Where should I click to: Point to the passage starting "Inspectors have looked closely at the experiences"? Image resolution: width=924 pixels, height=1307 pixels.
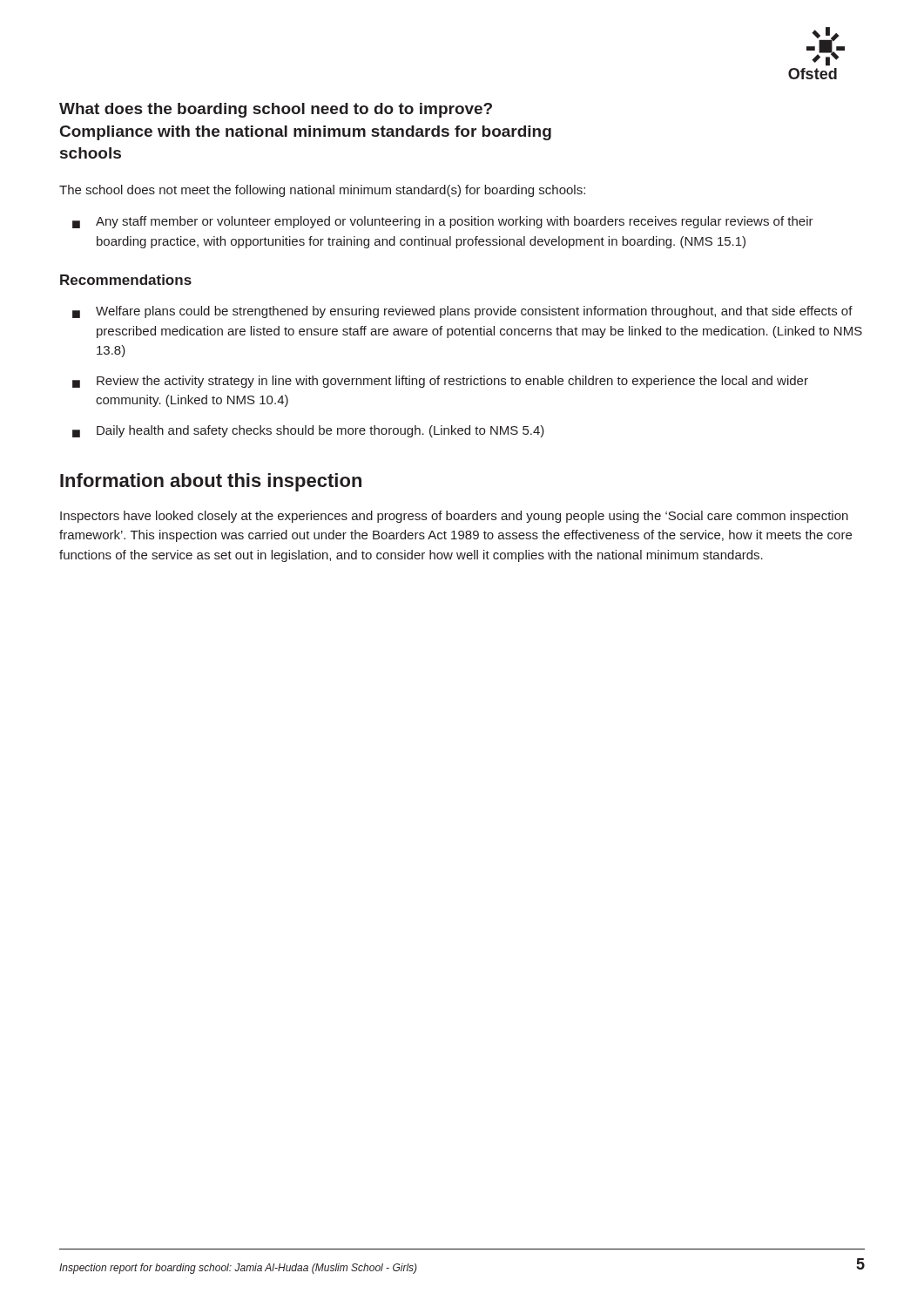pyautogui.click(x=462, y=536)
